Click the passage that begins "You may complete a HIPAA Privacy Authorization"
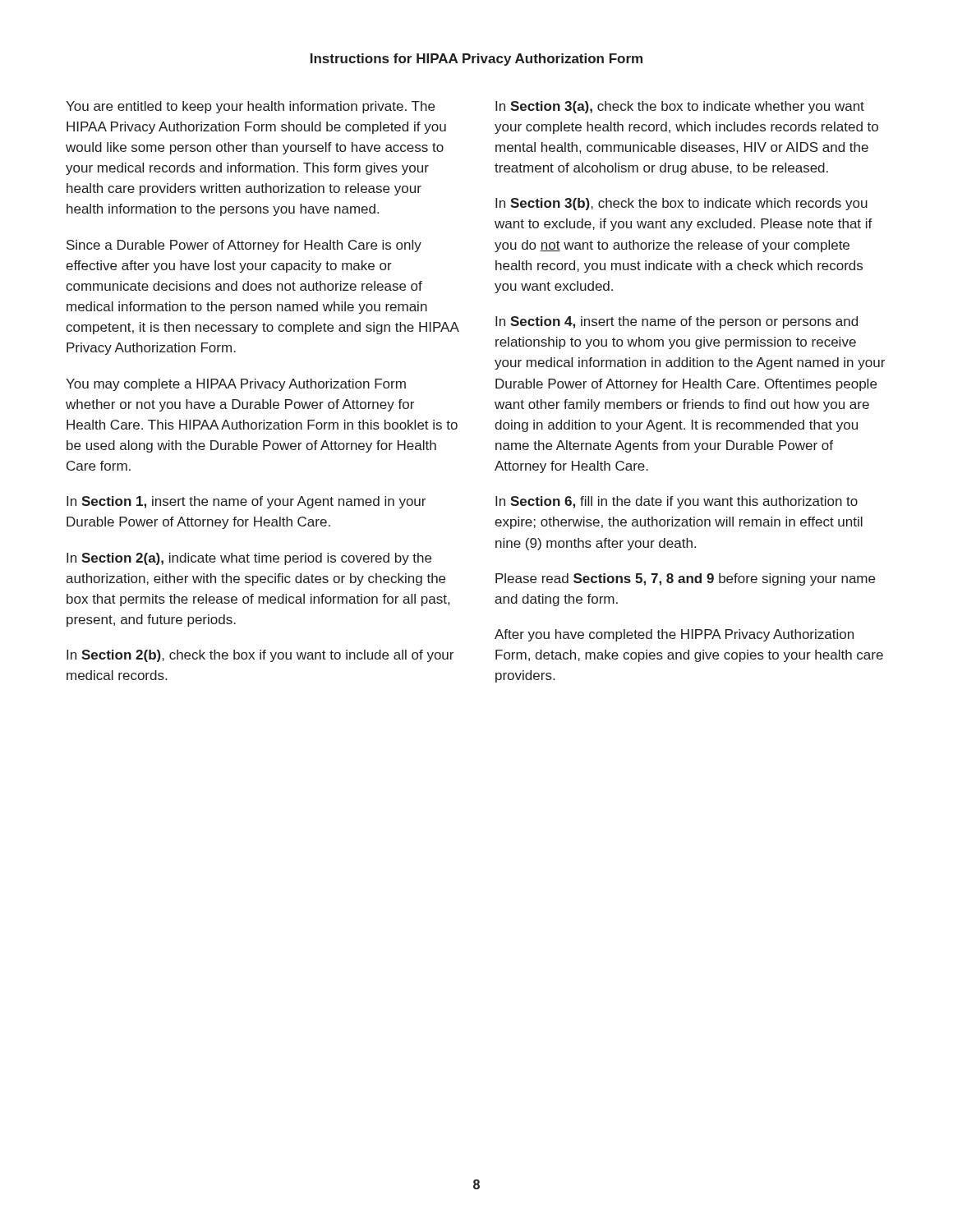 click(x=262, y=425)
